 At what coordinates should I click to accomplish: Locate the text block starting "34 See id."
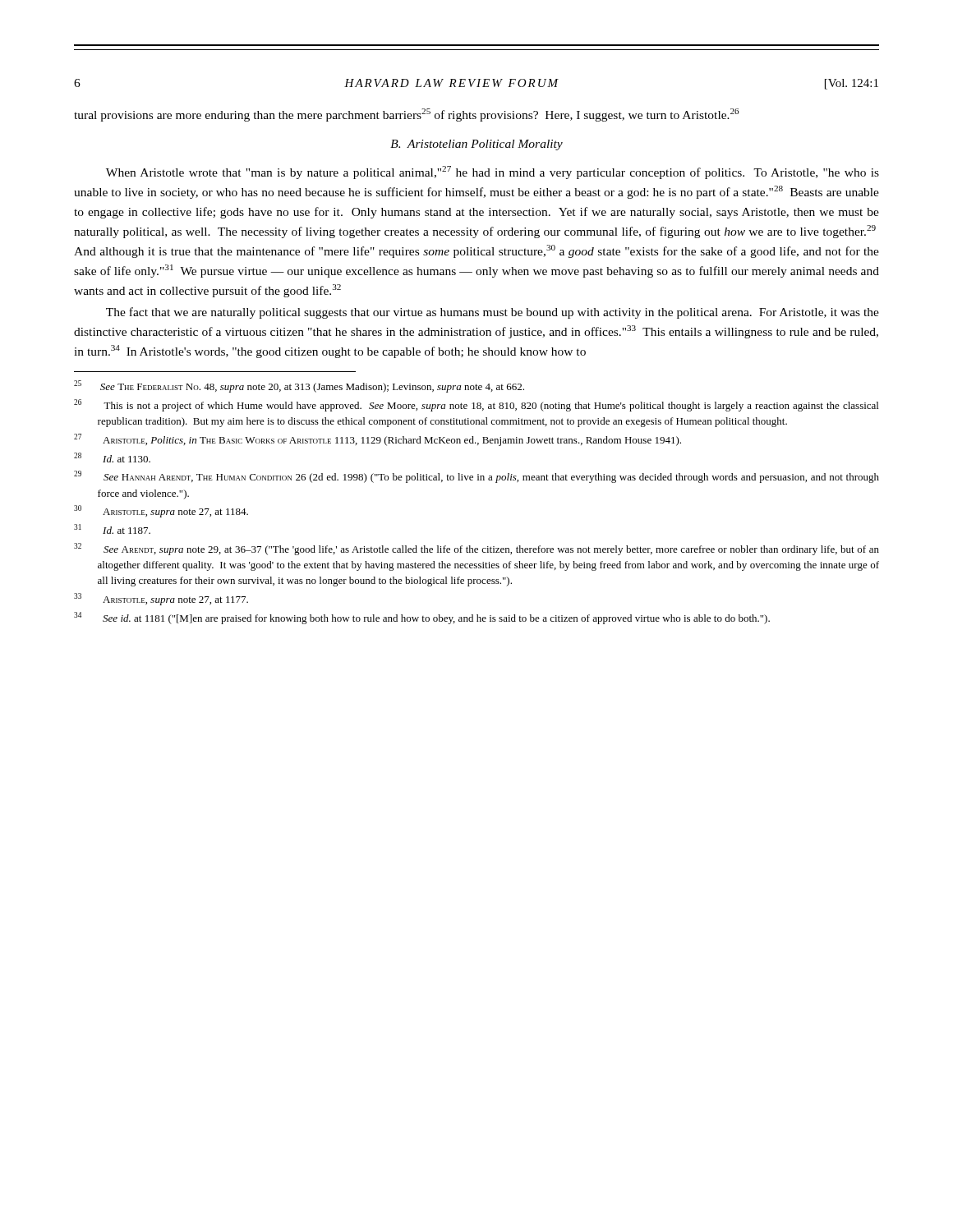(476, 618)
